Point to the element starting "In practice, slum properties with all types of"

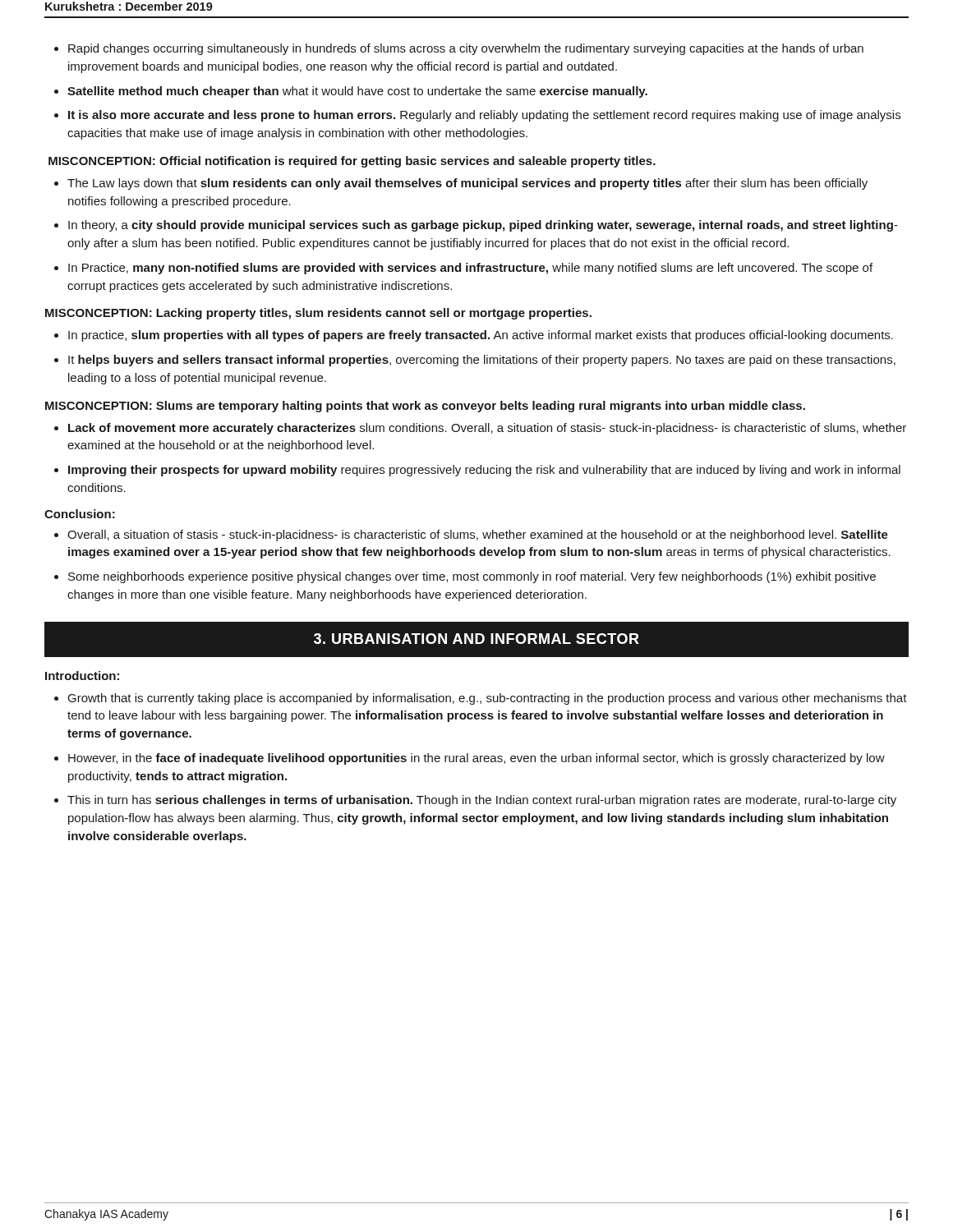click(476, 335)
